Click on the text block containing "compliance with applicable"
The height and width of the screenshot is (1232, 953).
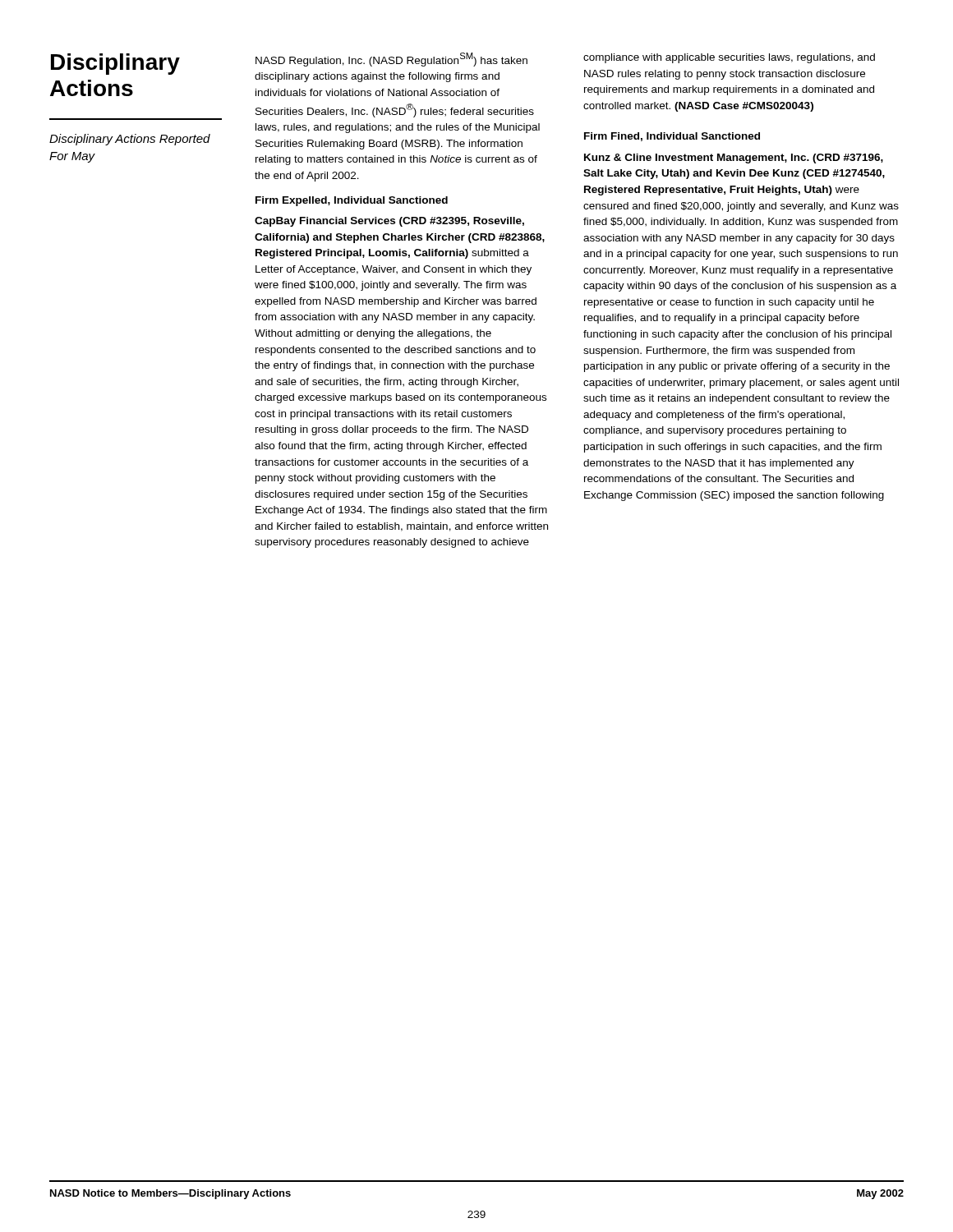tap(729, 81)
